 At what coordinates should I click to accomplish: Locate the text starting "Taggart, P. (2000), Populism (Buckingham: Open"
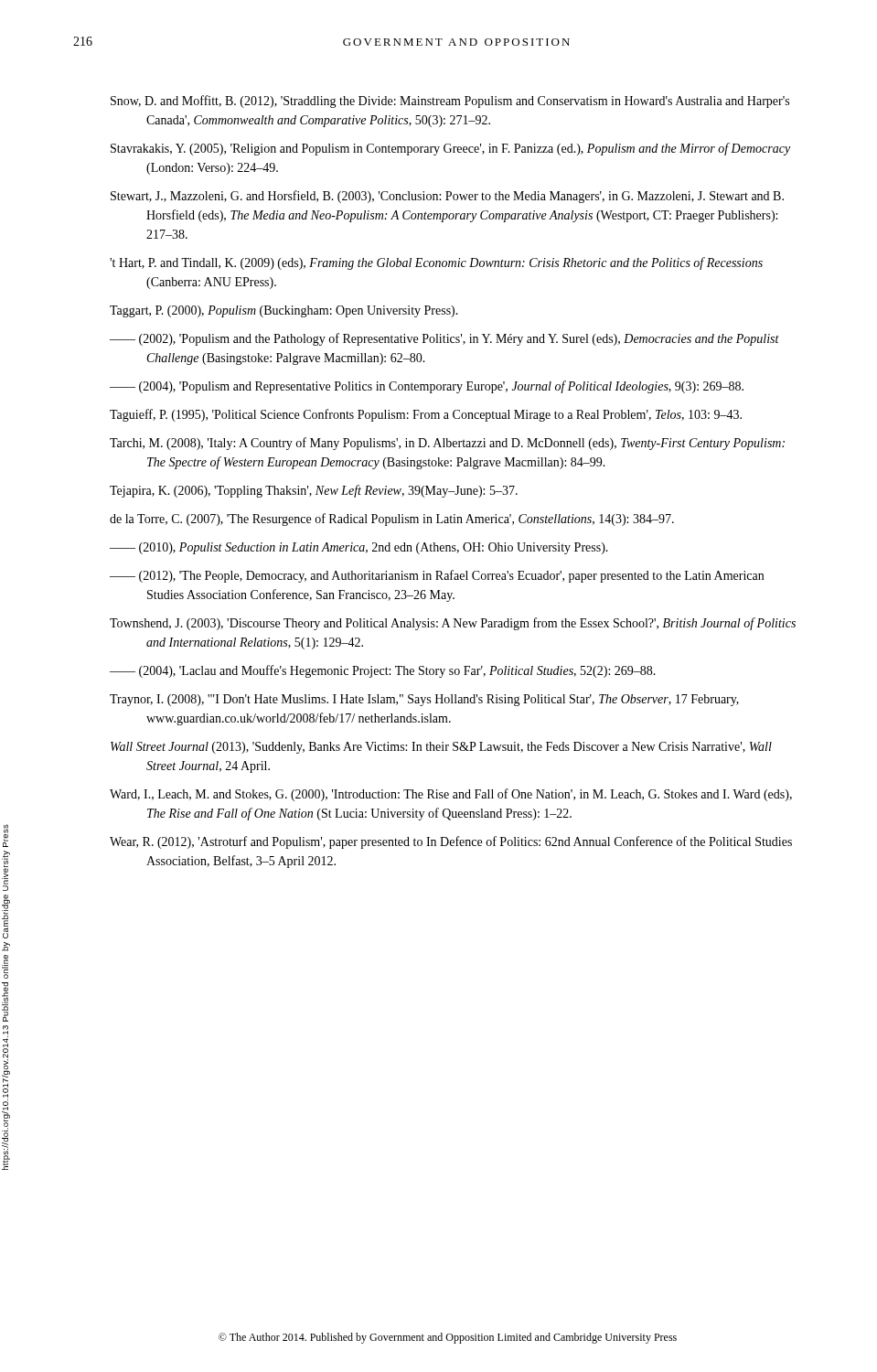tap(284, 310)
